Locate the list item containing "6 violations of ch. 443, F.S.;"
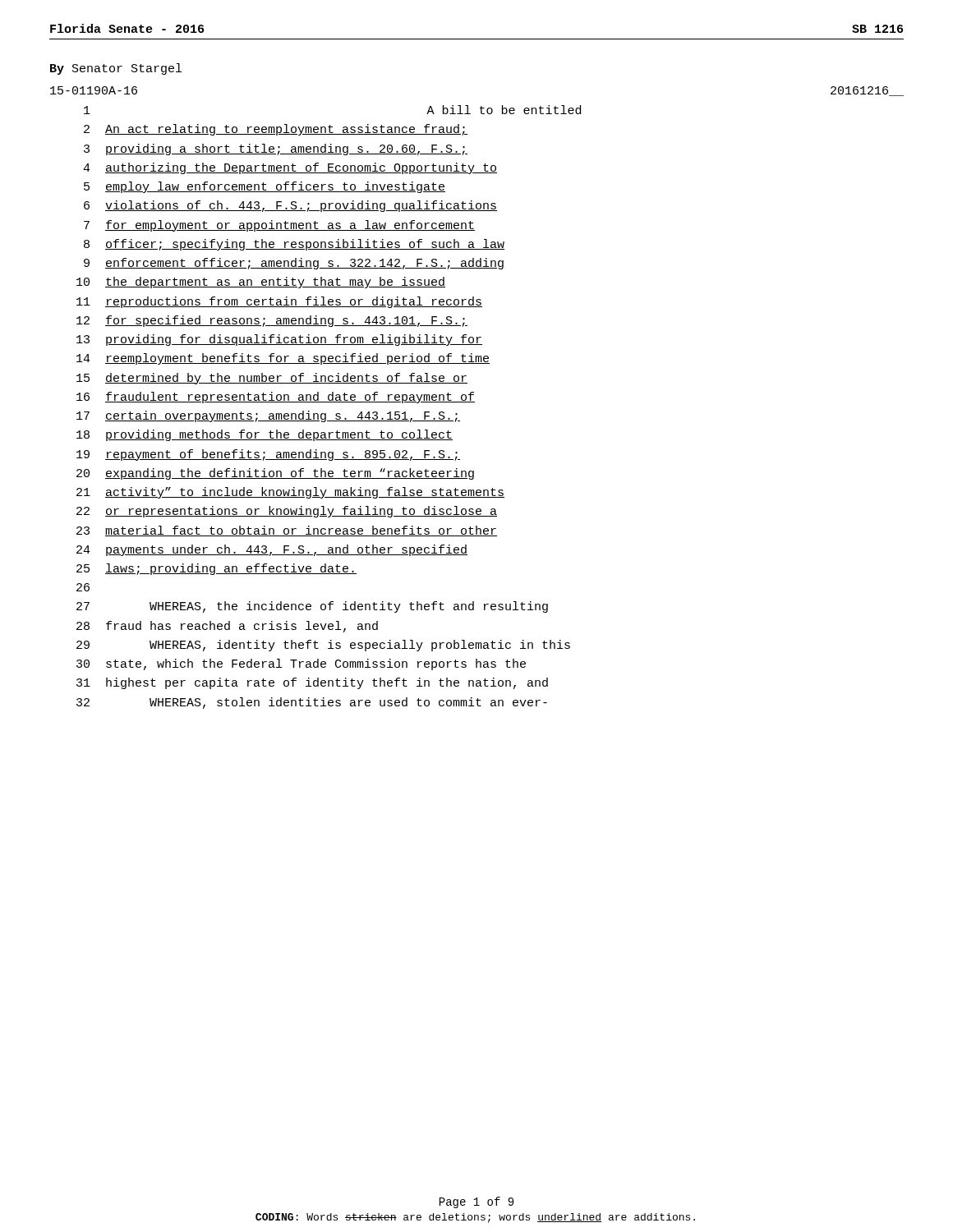Viewport: 953px width, 1232px height. coord(476,207)
